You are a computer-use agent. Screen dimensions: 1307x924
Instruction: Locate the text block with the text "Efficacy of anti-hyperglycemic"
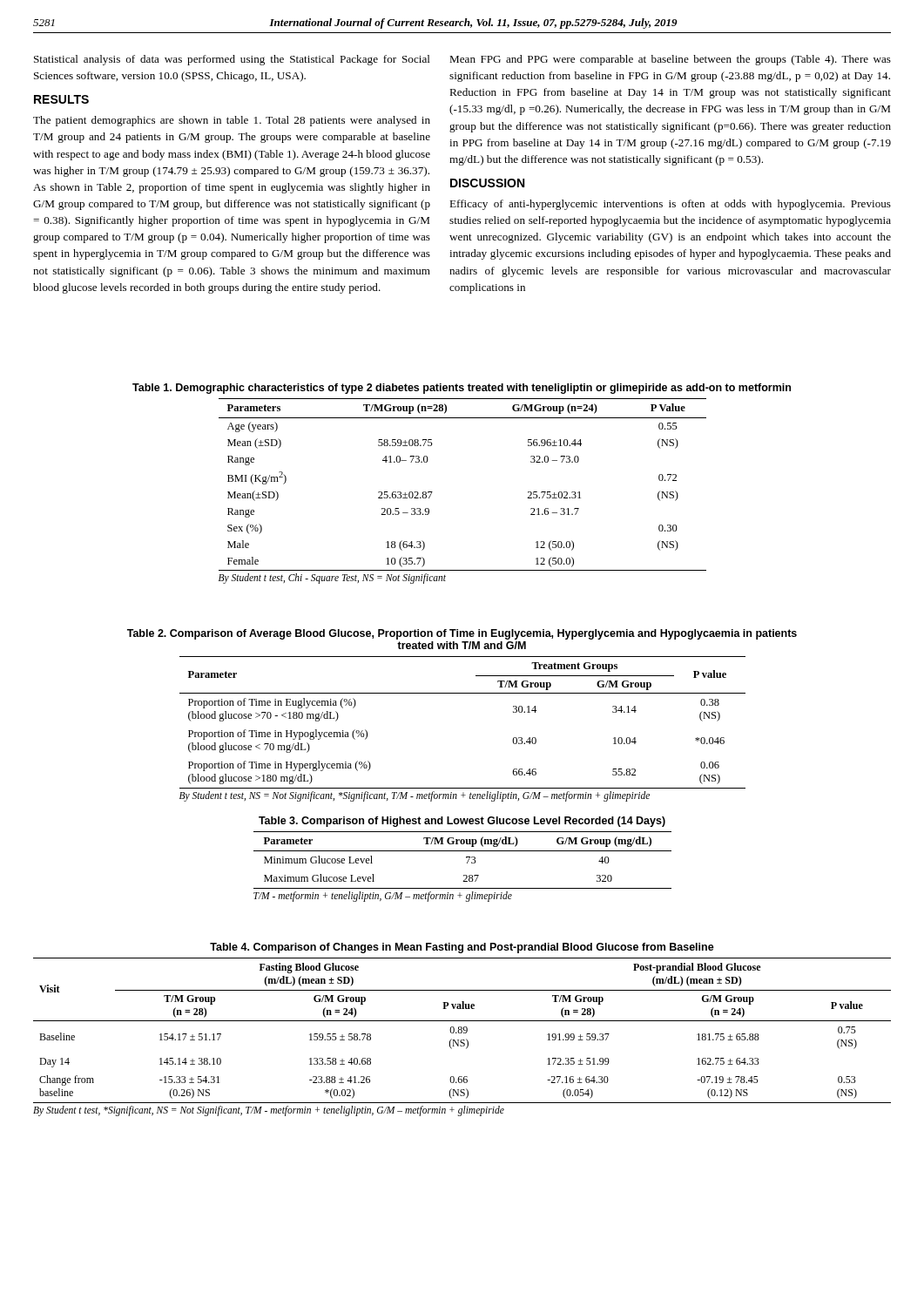[x=670, y=245]
